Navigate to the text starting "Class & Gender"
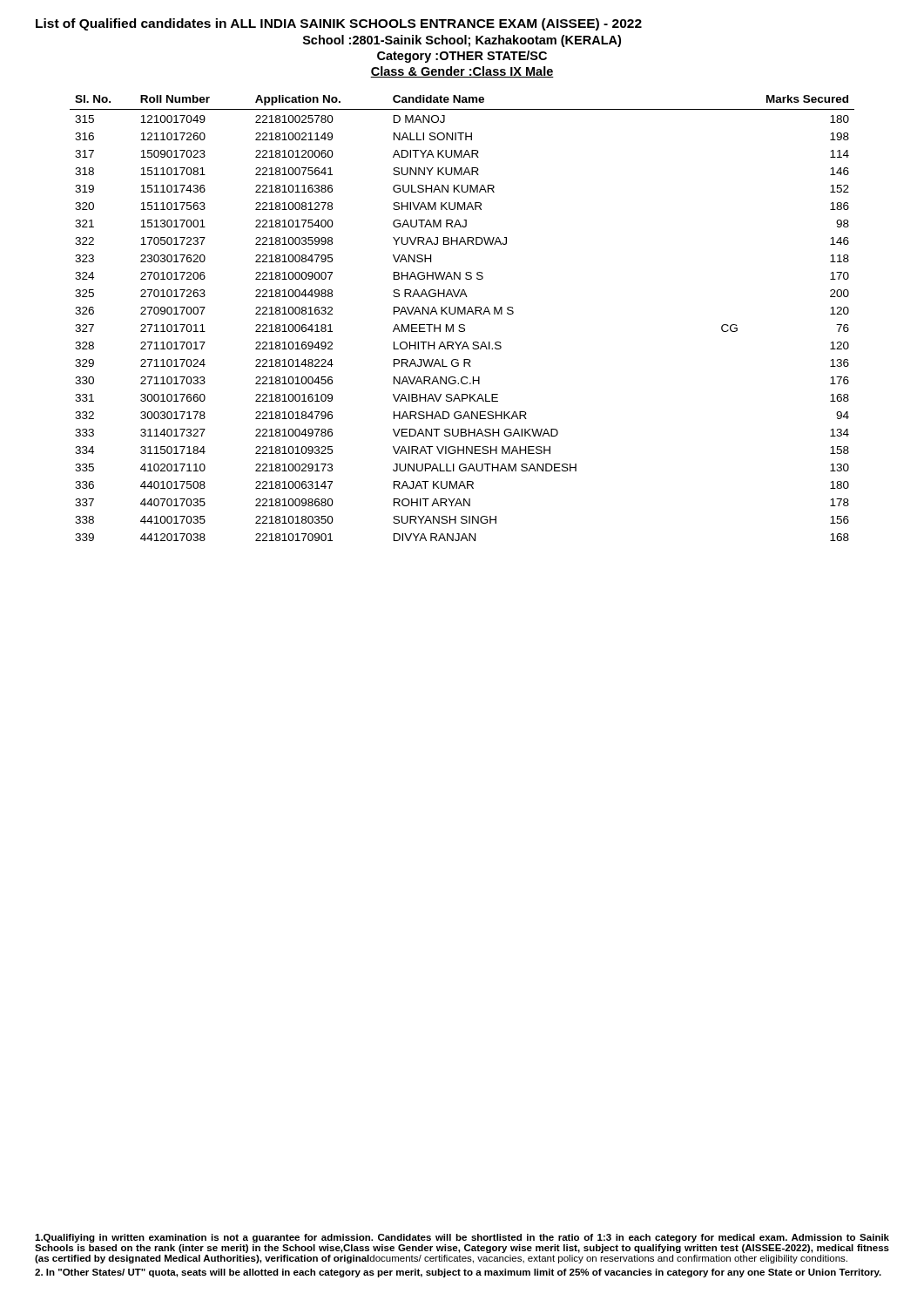924x1307 pixels. [462, 71]
